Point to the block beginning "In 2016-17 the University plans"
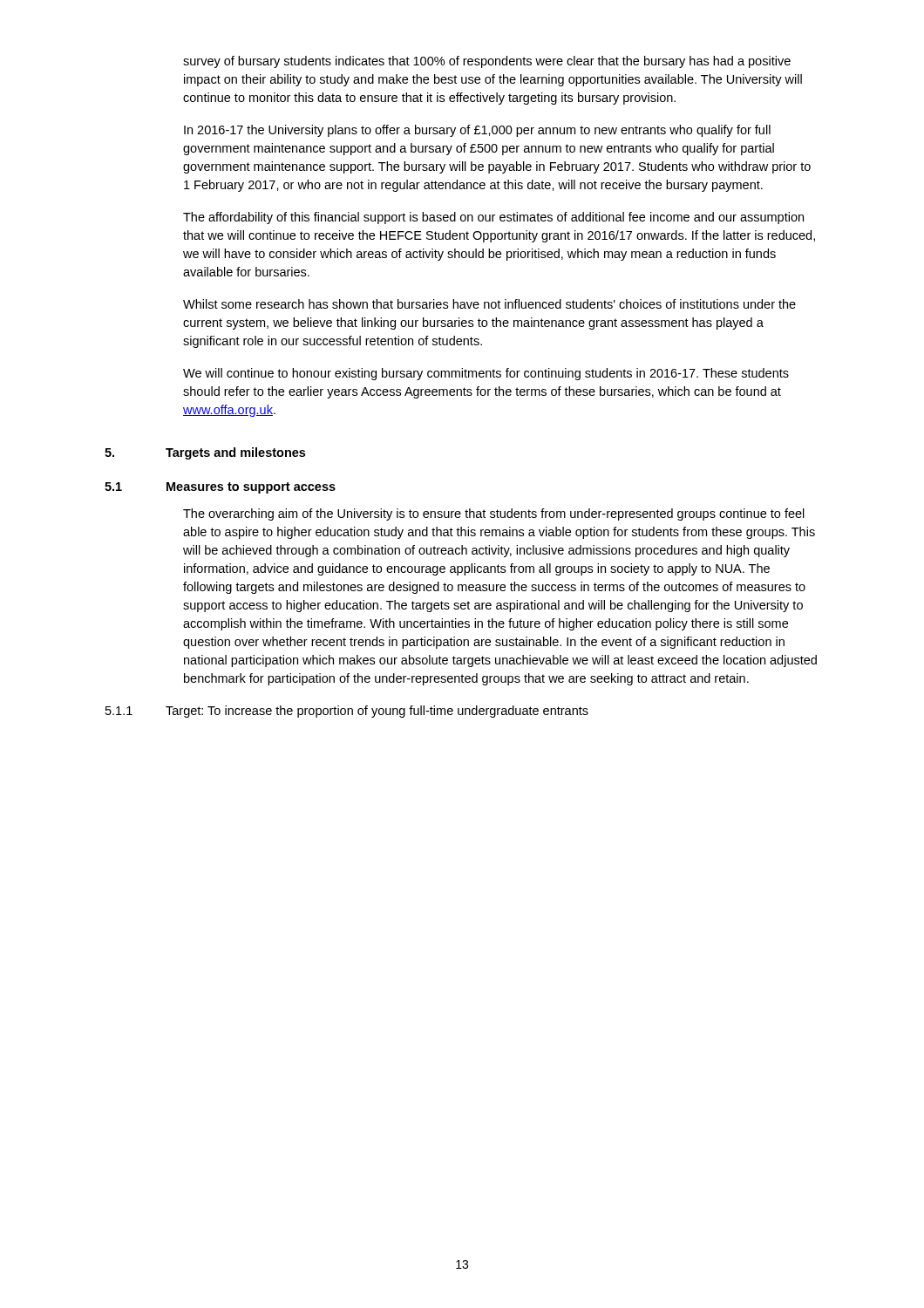Screen dimensions: 1308x924 pos(501,158)
